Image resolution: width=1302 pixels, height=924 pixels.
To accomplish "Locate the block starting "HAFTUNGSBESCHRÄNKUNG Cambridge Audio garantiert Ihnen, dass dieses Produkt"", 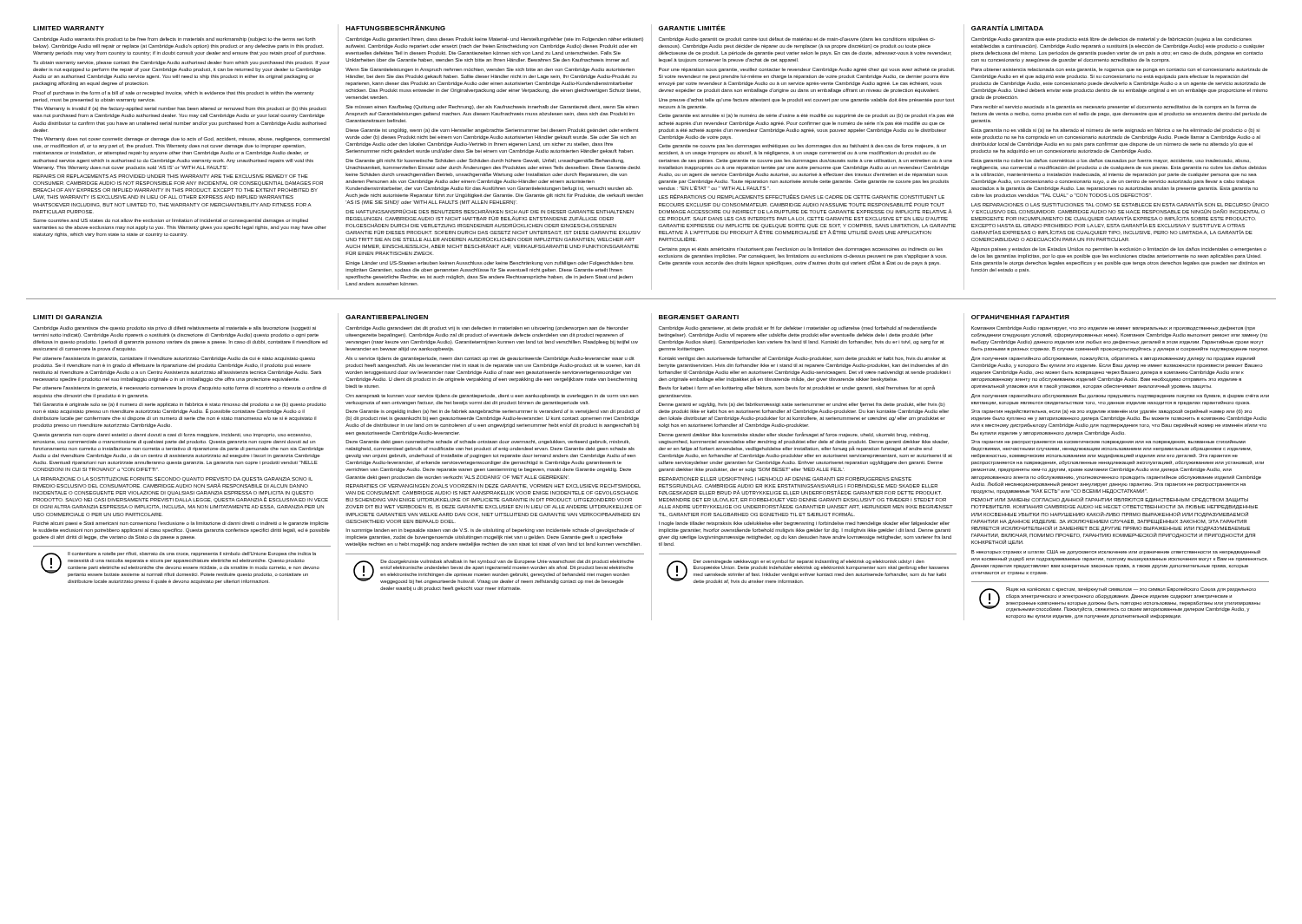I will [x=495, y=156].
